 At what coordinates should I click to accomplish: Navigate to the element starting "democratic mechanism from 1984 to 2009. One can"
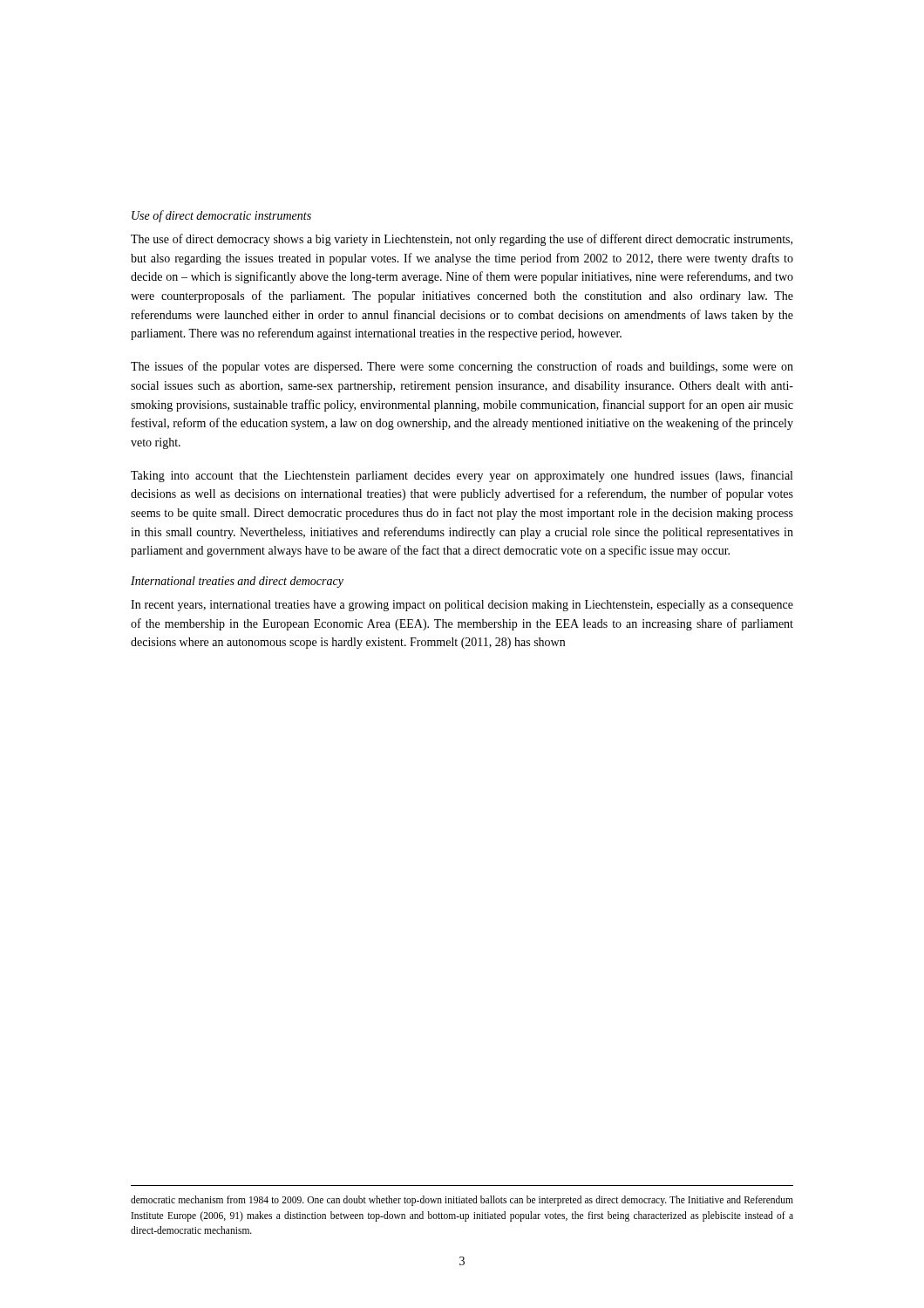click(x=462, y=1215)
